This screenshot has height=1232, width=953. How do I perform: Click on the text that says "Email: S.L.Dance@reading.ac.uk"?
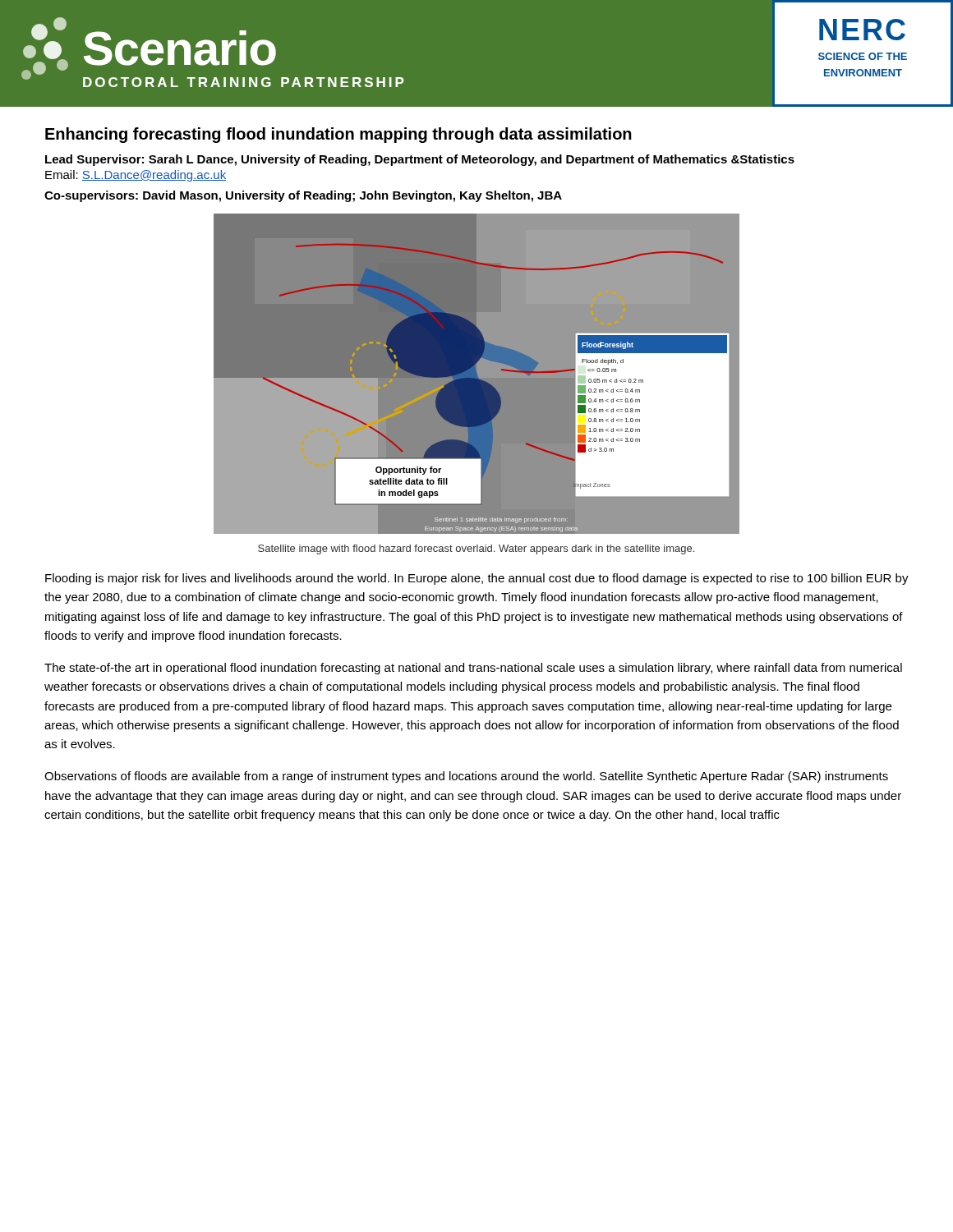136,176
